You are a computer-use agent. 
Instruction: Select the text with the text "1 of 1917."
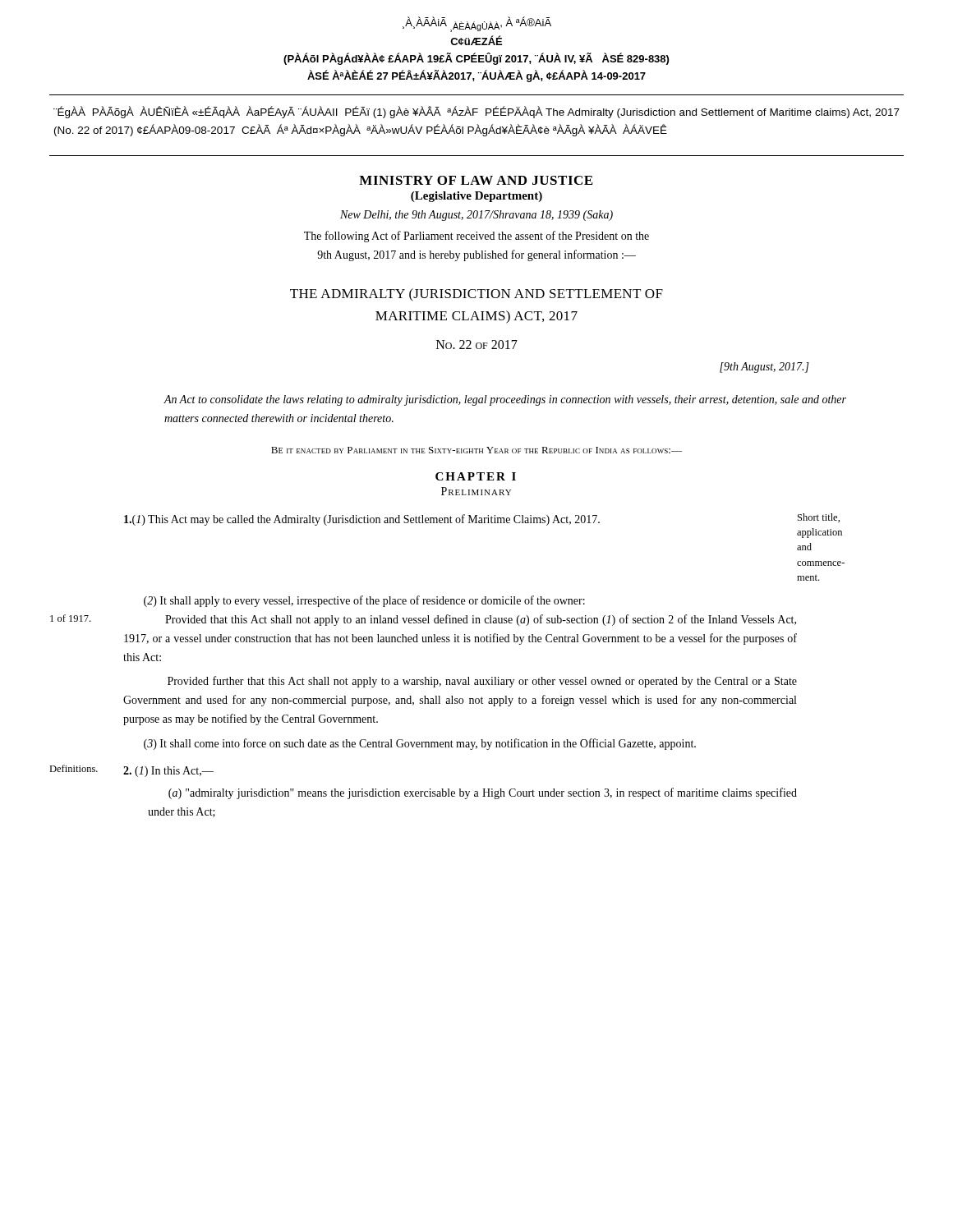pyautogui.click(x=70, y=618)
